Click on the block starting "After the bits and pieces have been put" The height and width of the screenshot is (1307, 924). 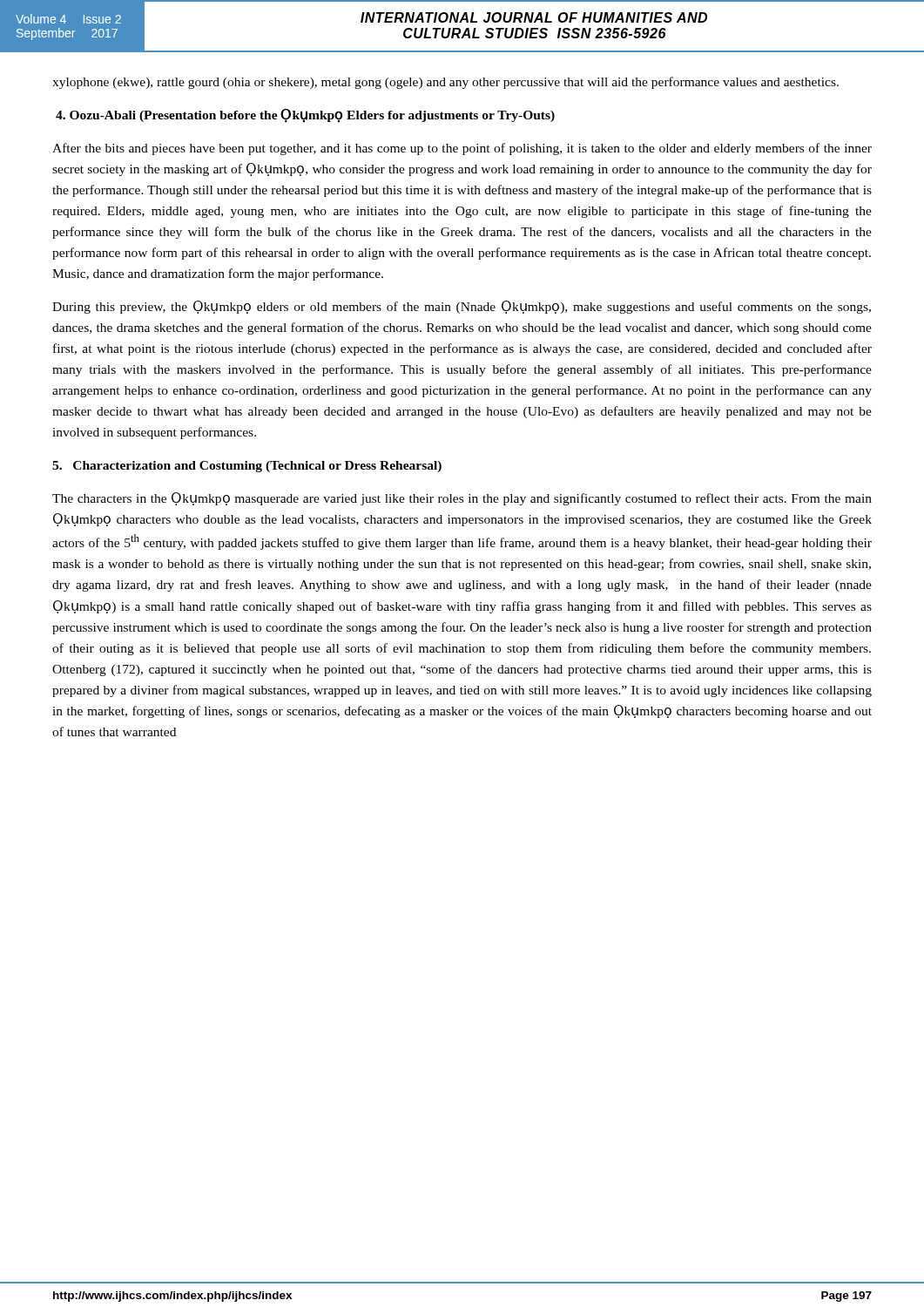pos(462,211)
